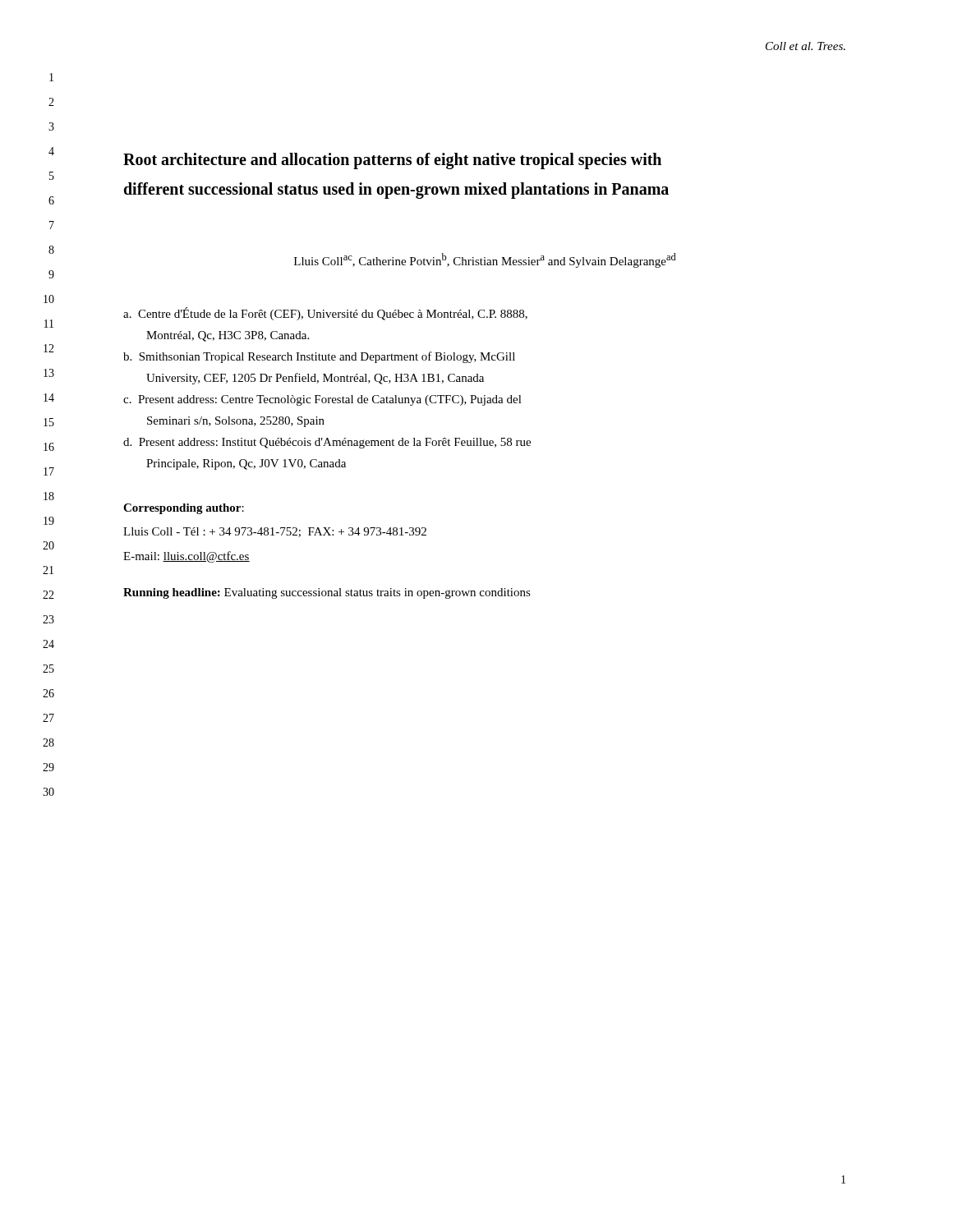953x1232 pixels.
Task: Click the title that begins "Root architecture and allocation"
Action: point(485,174)
